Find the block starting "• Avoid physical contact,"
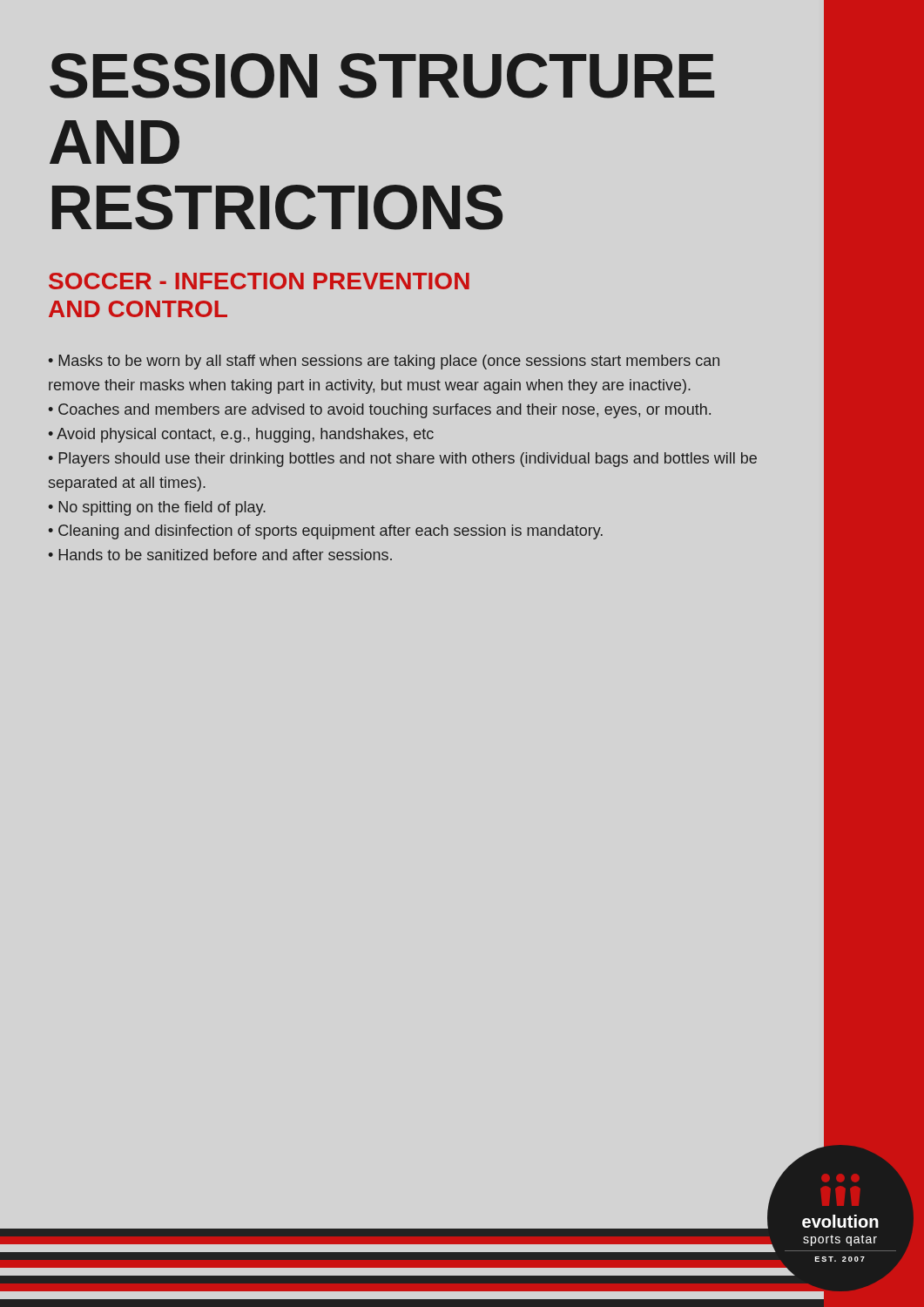This screenshot has width=924, height=1307. (x=241, y=434)
